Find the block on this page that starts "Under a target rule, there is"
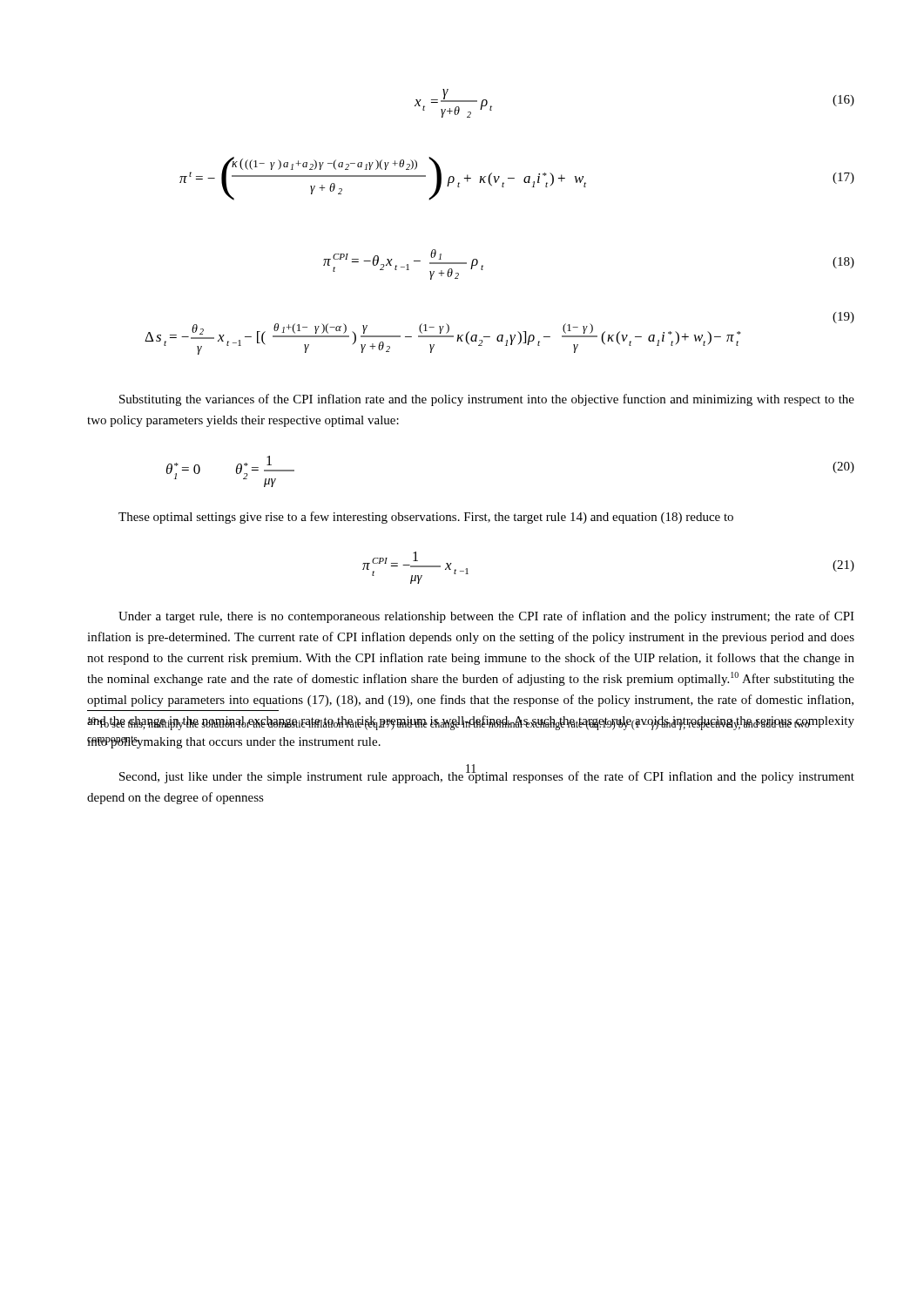 pyautogui.click(x=471, y=679)
